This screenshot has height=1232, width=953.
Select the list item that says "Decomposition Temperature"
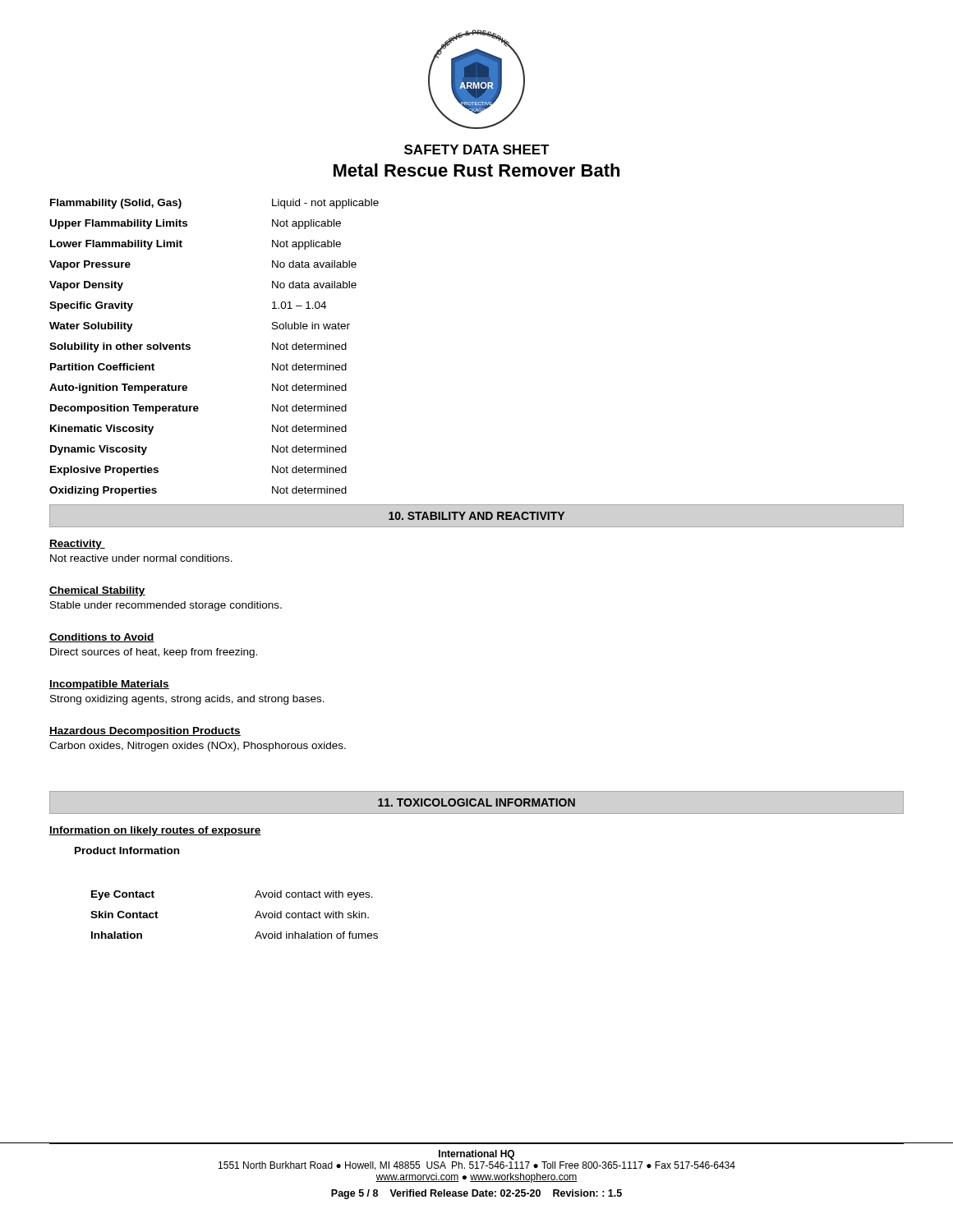[x=124, y=408]
